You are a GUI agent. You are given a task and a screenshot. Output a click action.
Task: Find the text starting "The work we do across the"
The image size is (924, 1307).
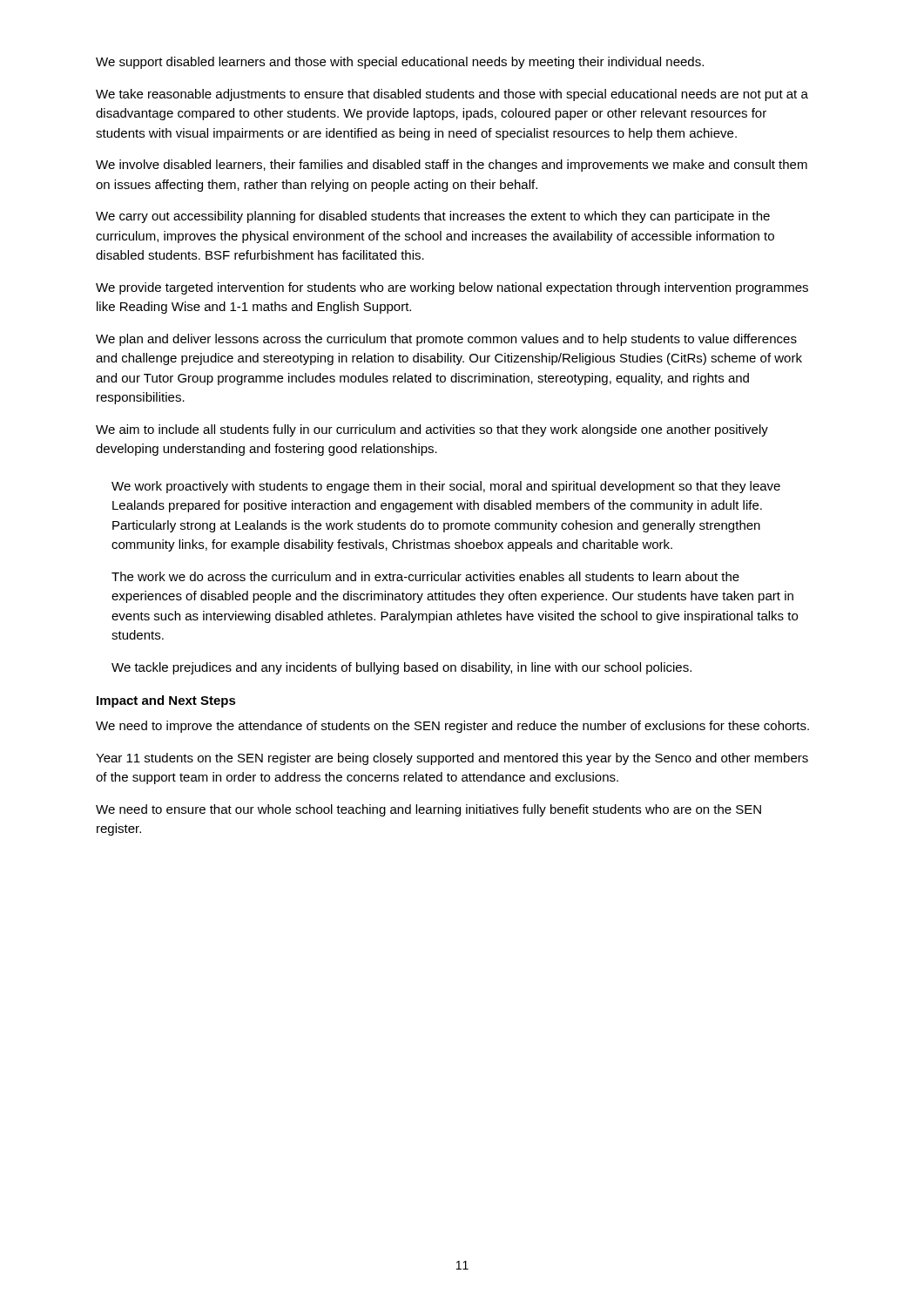click(461, 606)
